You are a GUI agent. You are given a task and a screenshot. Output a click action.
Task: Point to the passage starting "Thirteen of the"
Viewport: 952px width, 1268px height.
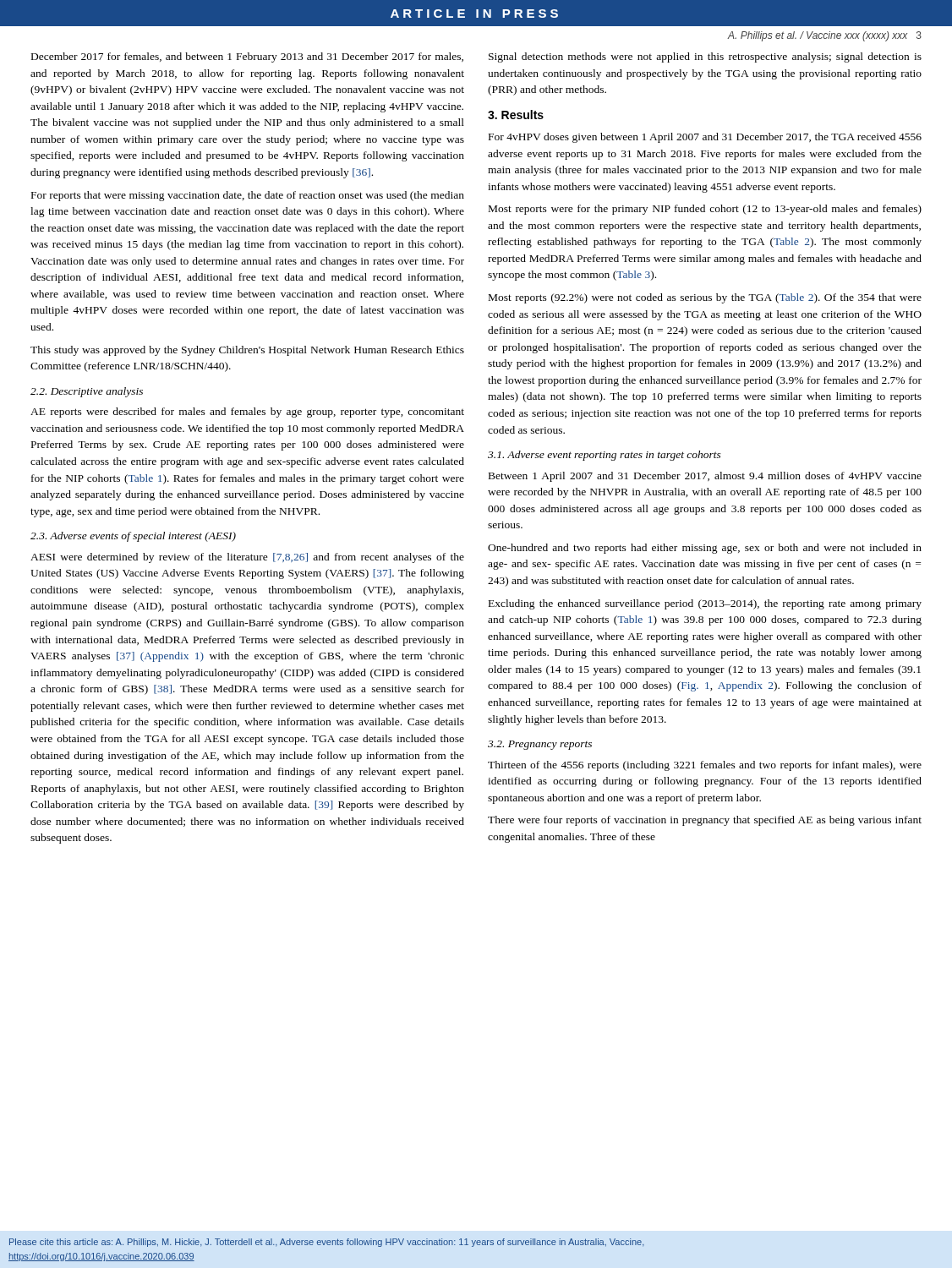705,781
